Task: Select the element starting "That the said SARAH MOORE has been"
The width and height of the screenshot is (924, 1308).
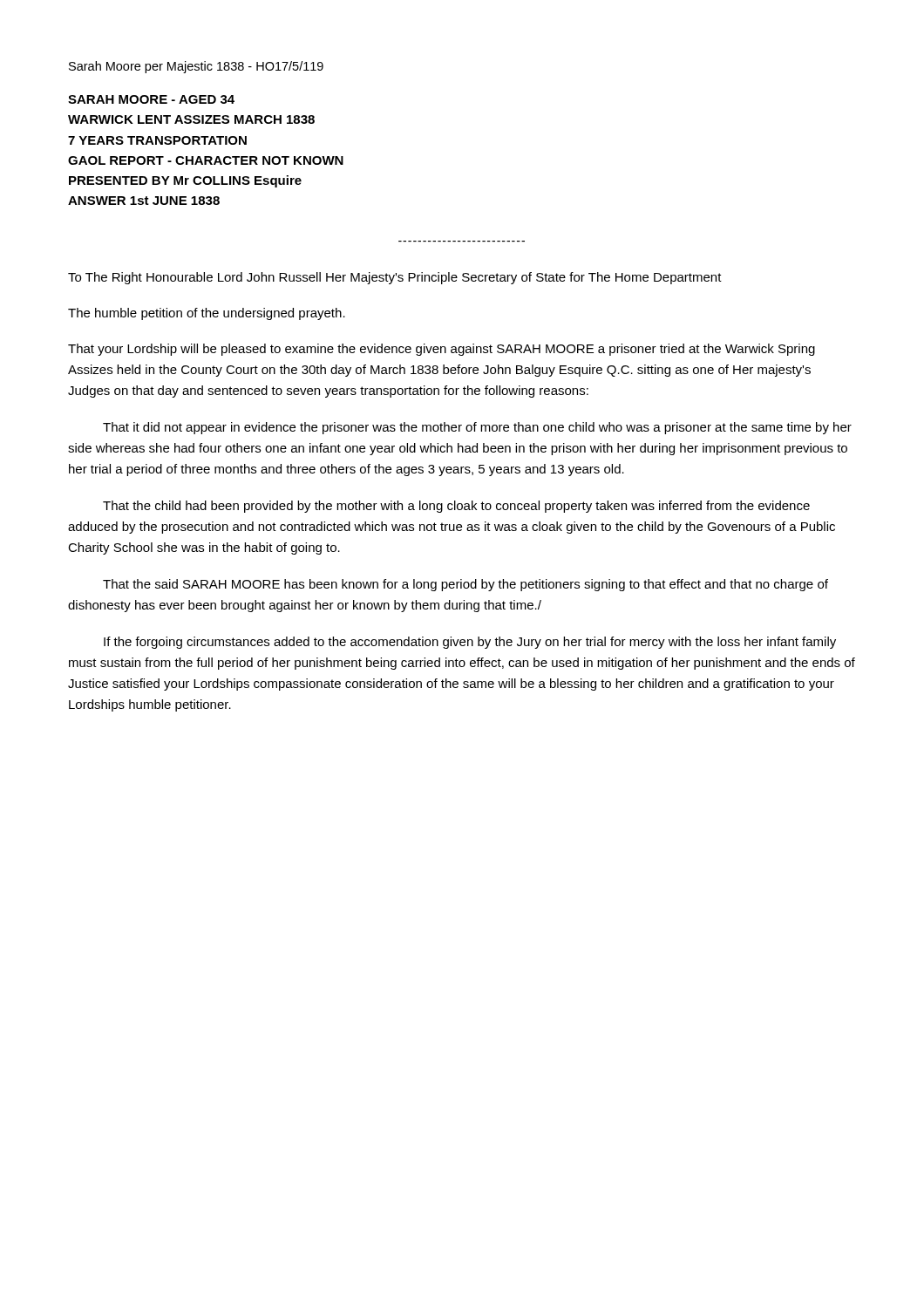Action: (448, 594)
